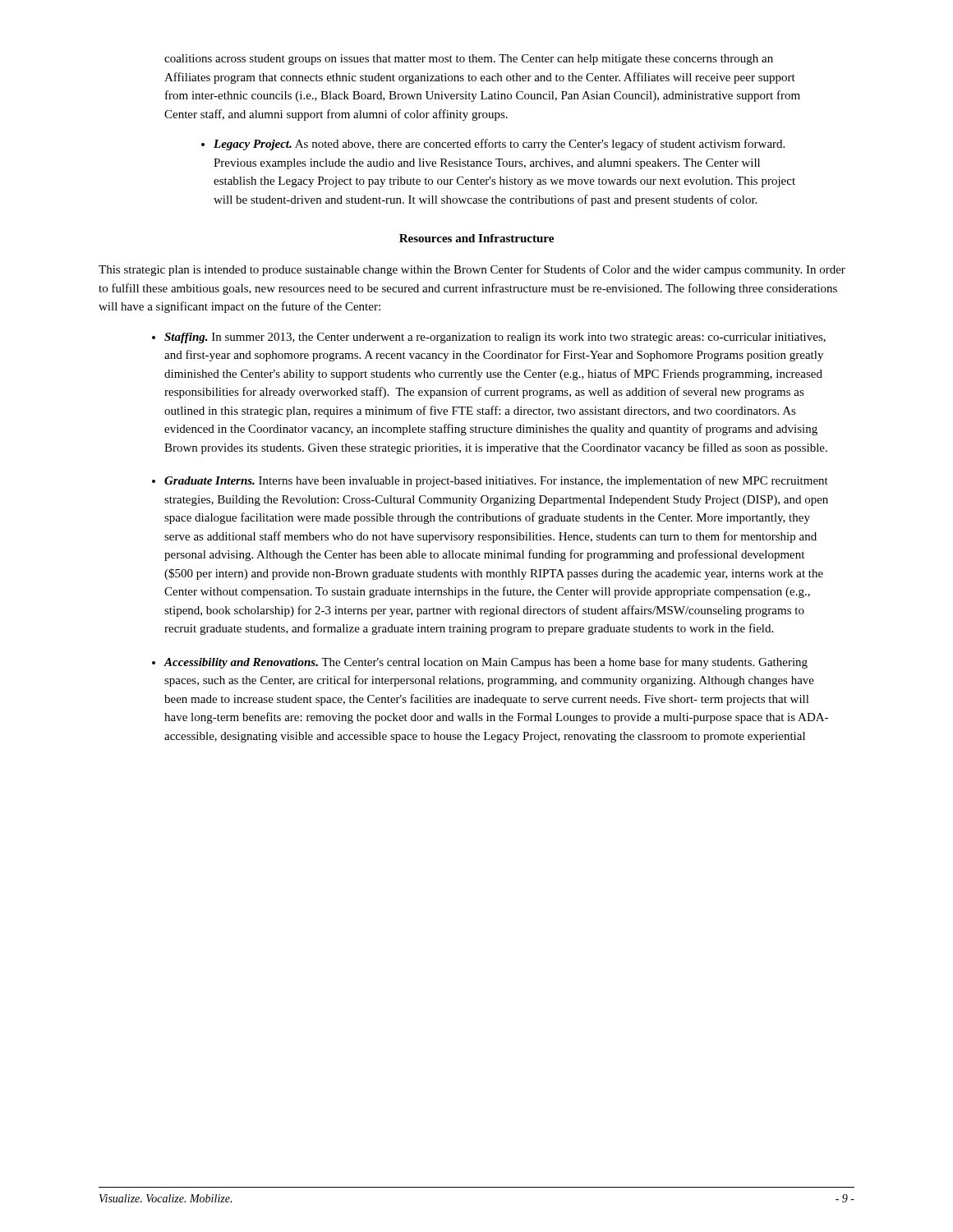Select the text starting "Staffing. In summer 2013, the"
953x1232 pixels.
point(496,392)
